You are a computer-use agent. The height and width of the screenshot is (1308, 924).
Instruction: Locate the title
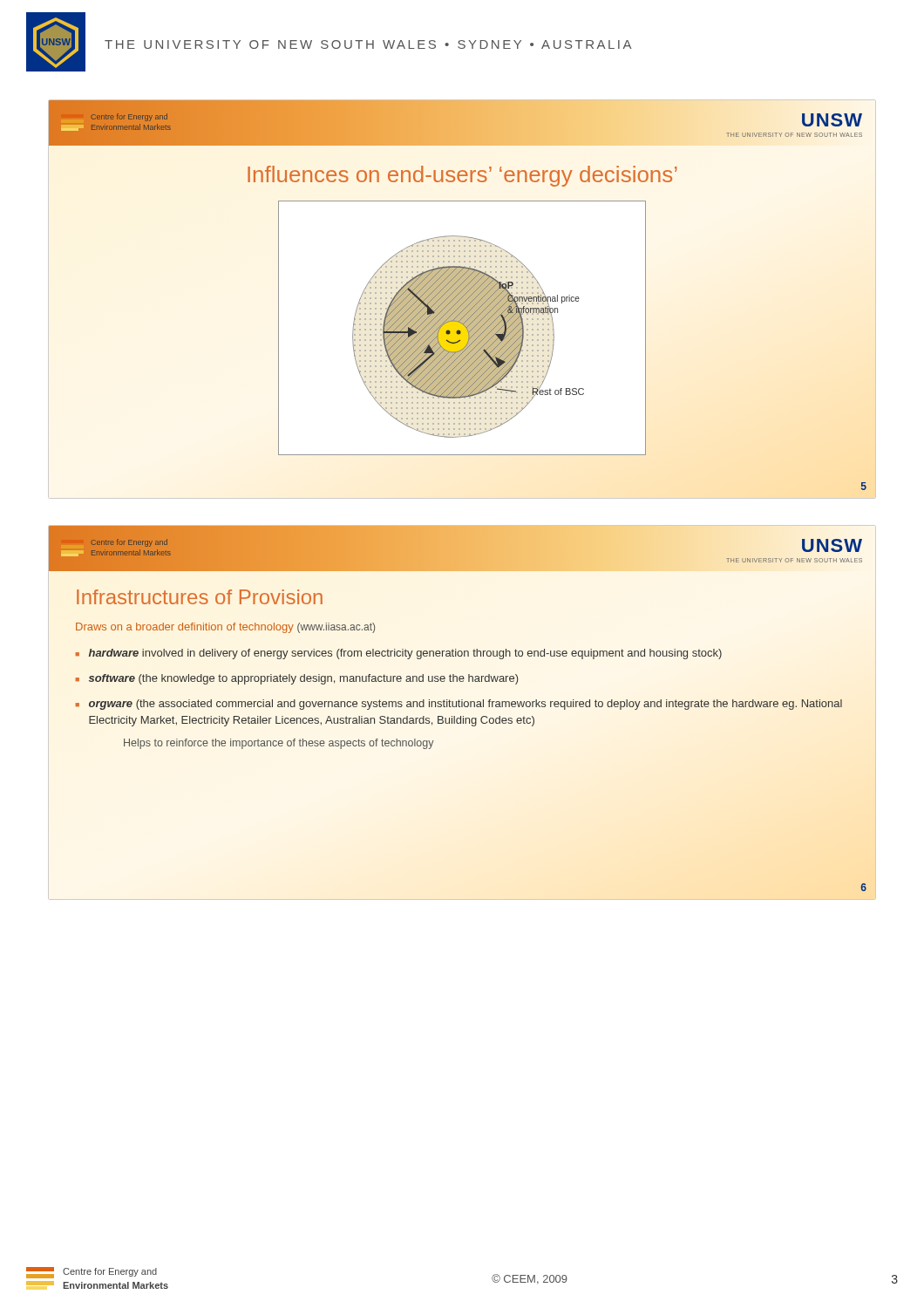(x=199, y=597)
